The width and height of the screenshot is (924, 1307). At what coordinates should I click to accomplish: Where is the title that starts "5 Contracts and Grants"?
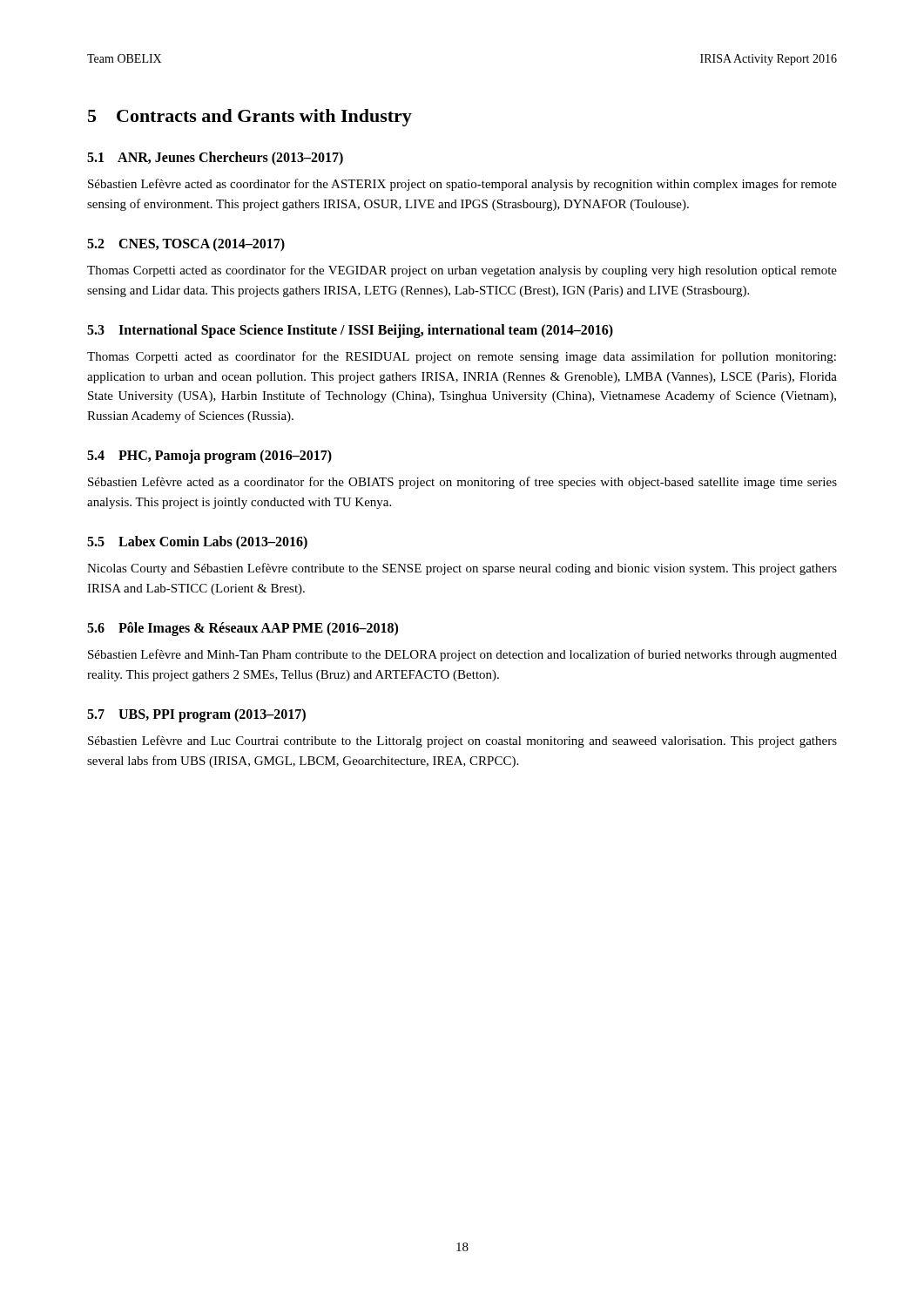point(250,118)
